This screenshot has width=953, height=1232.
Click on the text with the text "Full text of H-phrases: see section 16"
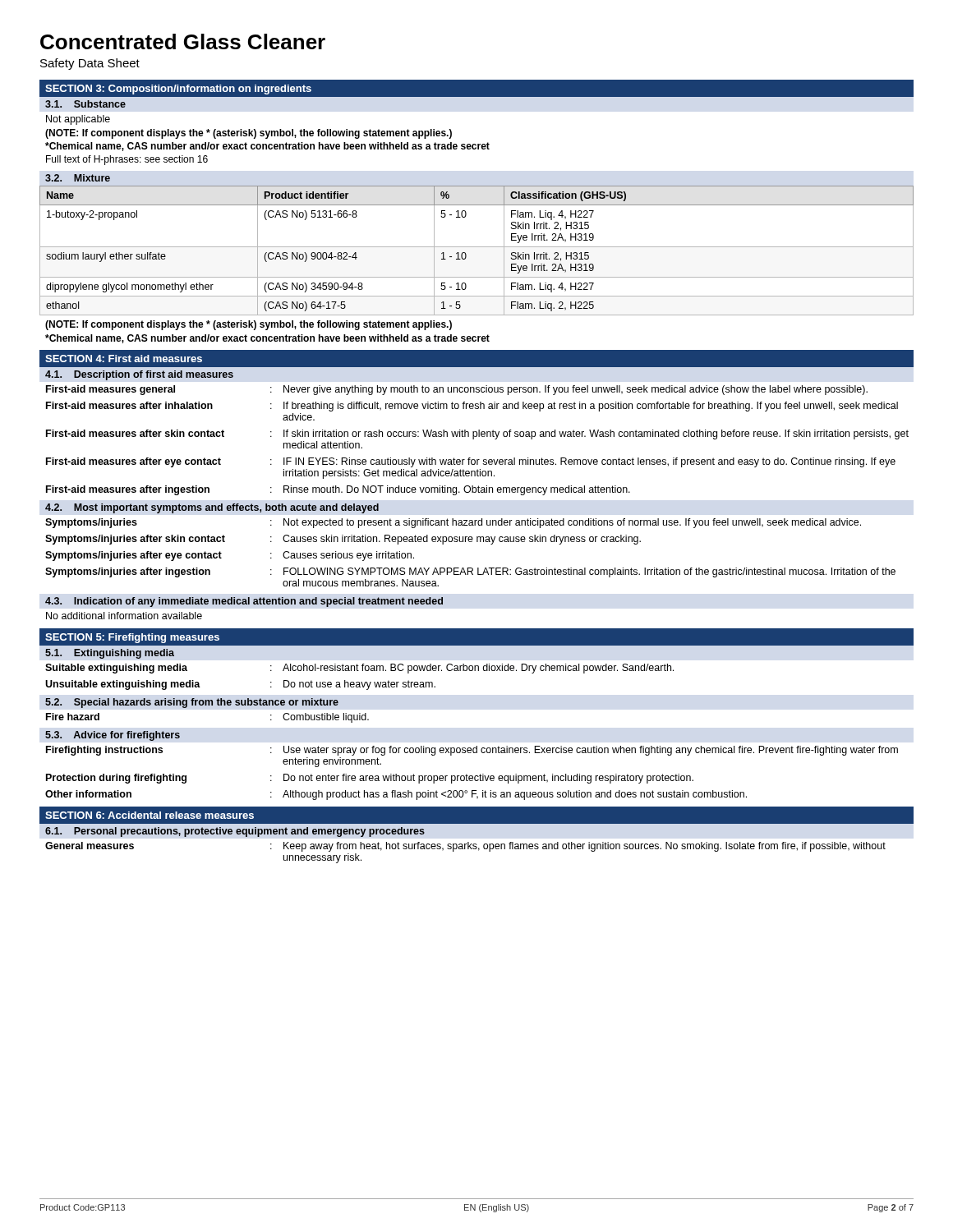pyautogui.click(x=127, y=159)
